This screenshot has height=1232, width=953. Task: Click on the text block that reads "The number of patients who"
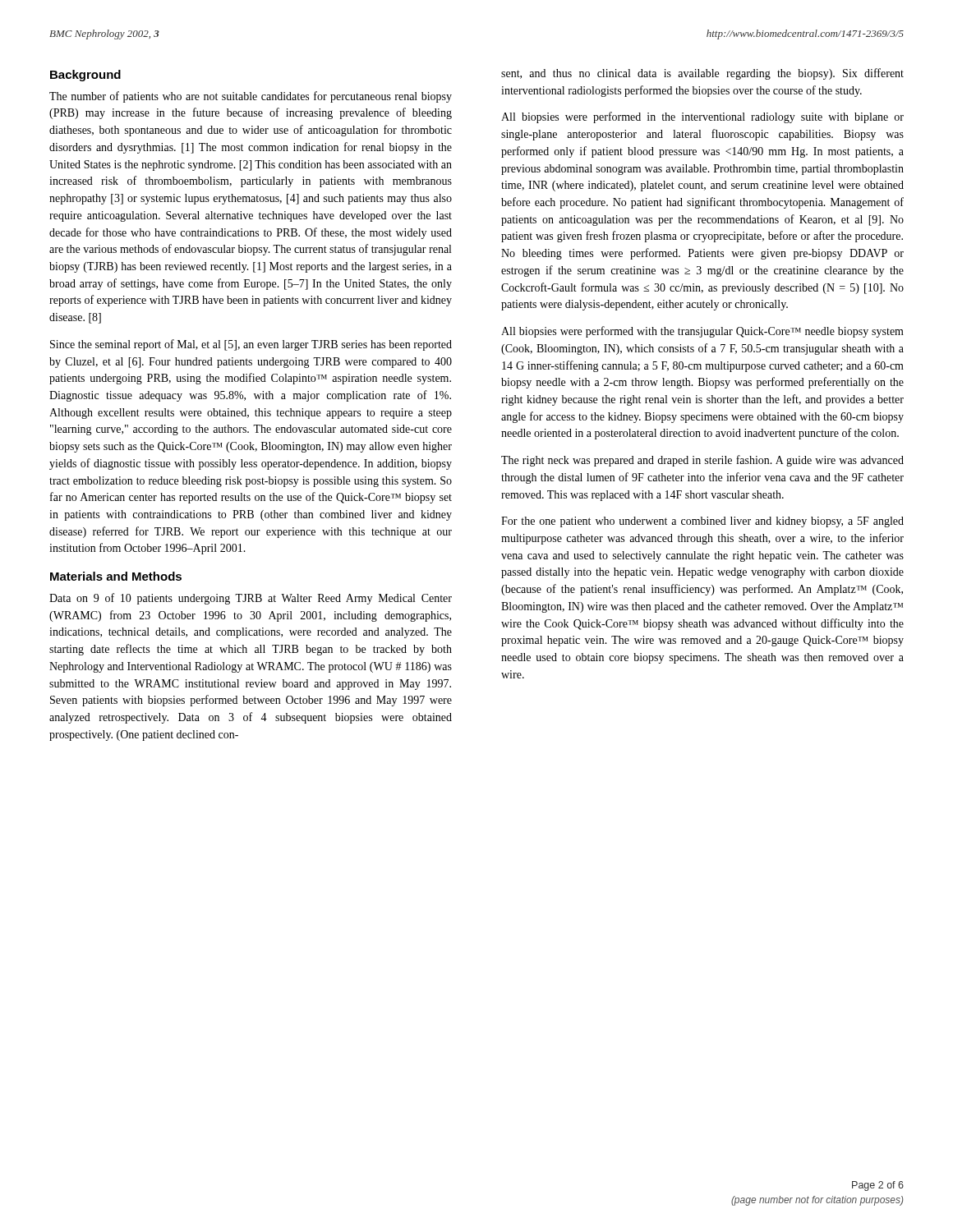pyautogui.click(x=251, y=207)
